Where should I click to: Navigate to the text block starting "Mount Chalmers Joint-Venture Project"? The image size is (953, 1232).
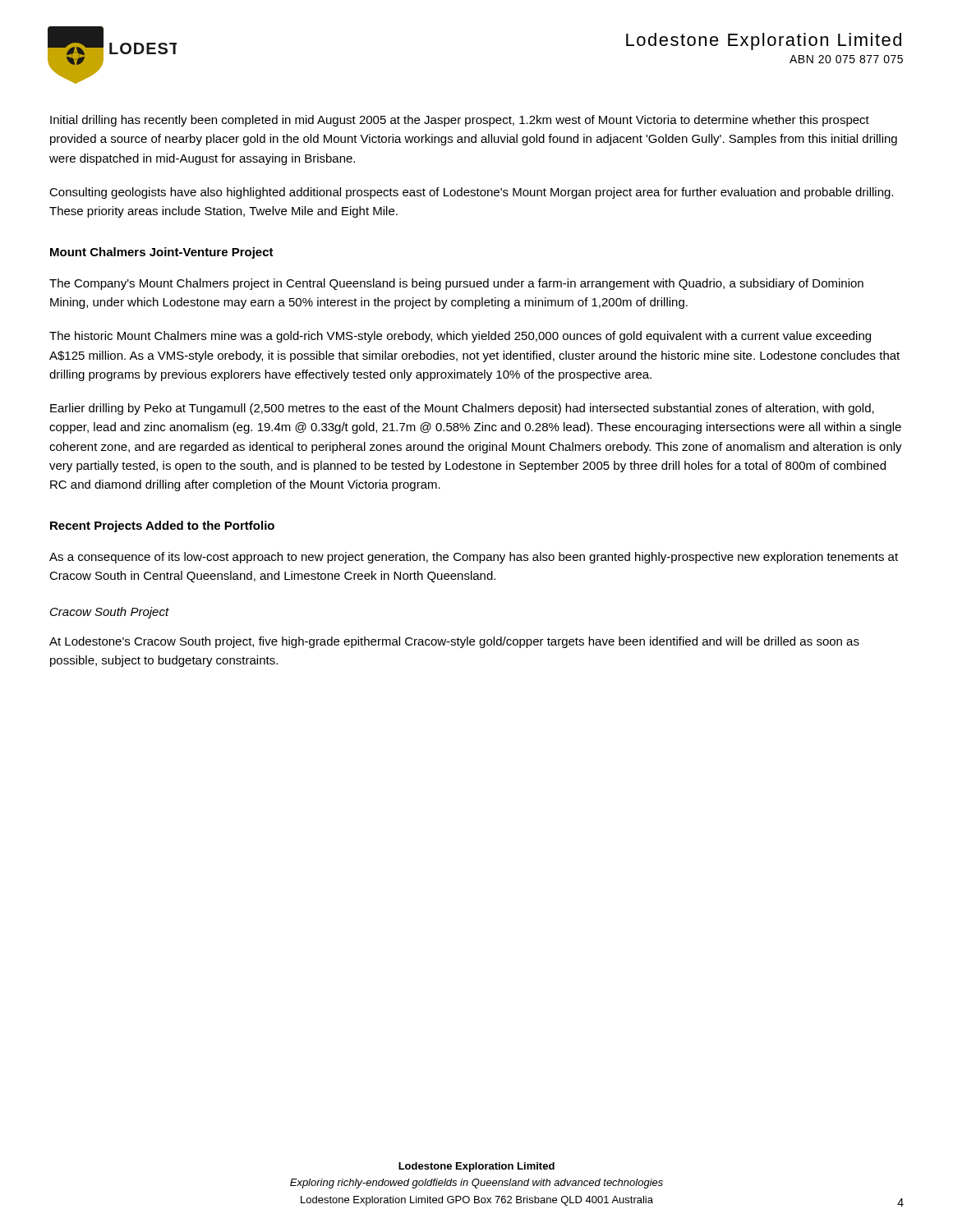coord(161,252)
